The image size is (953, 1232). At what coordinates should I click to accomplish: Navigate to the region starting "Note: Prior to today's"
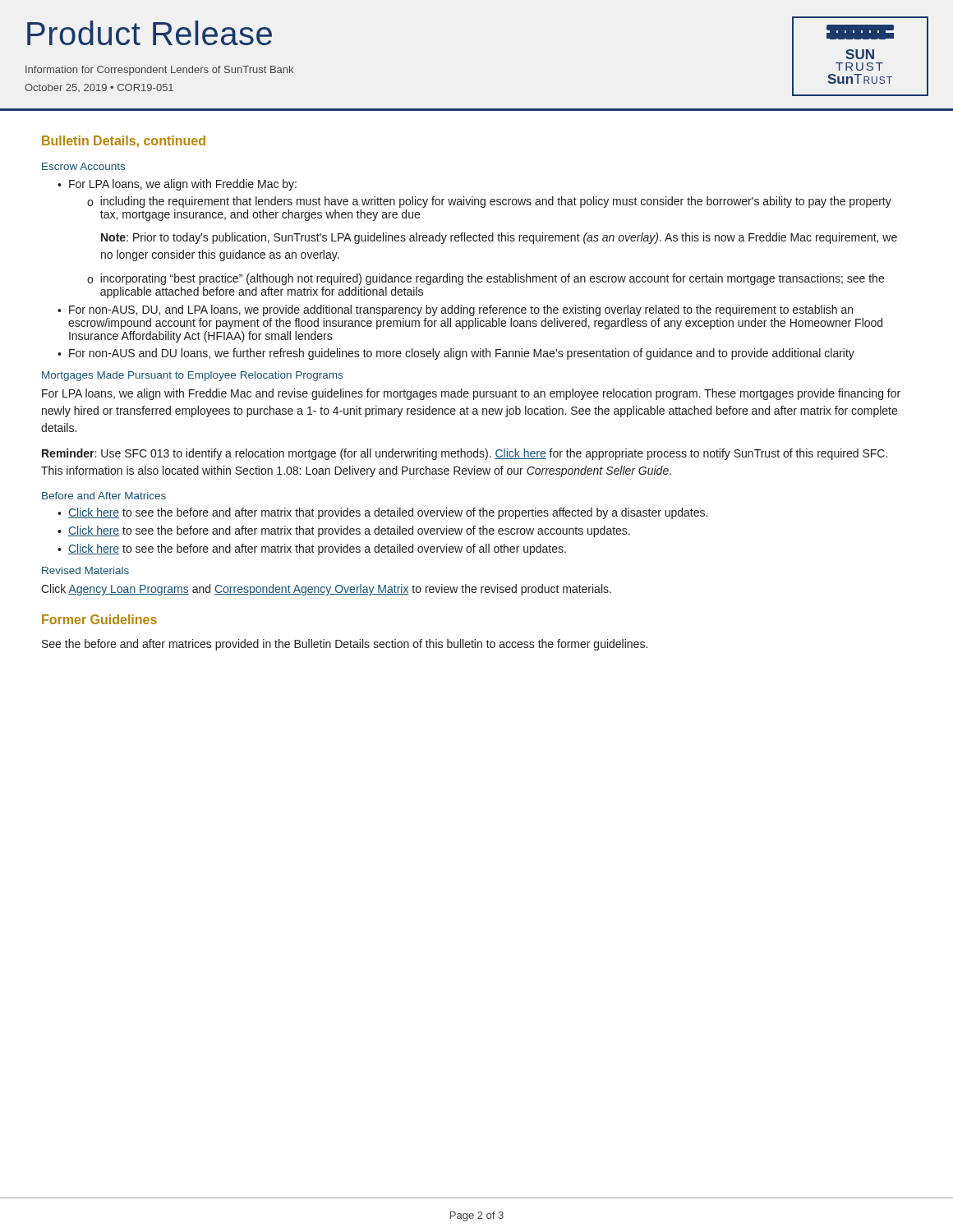point(499,246)
